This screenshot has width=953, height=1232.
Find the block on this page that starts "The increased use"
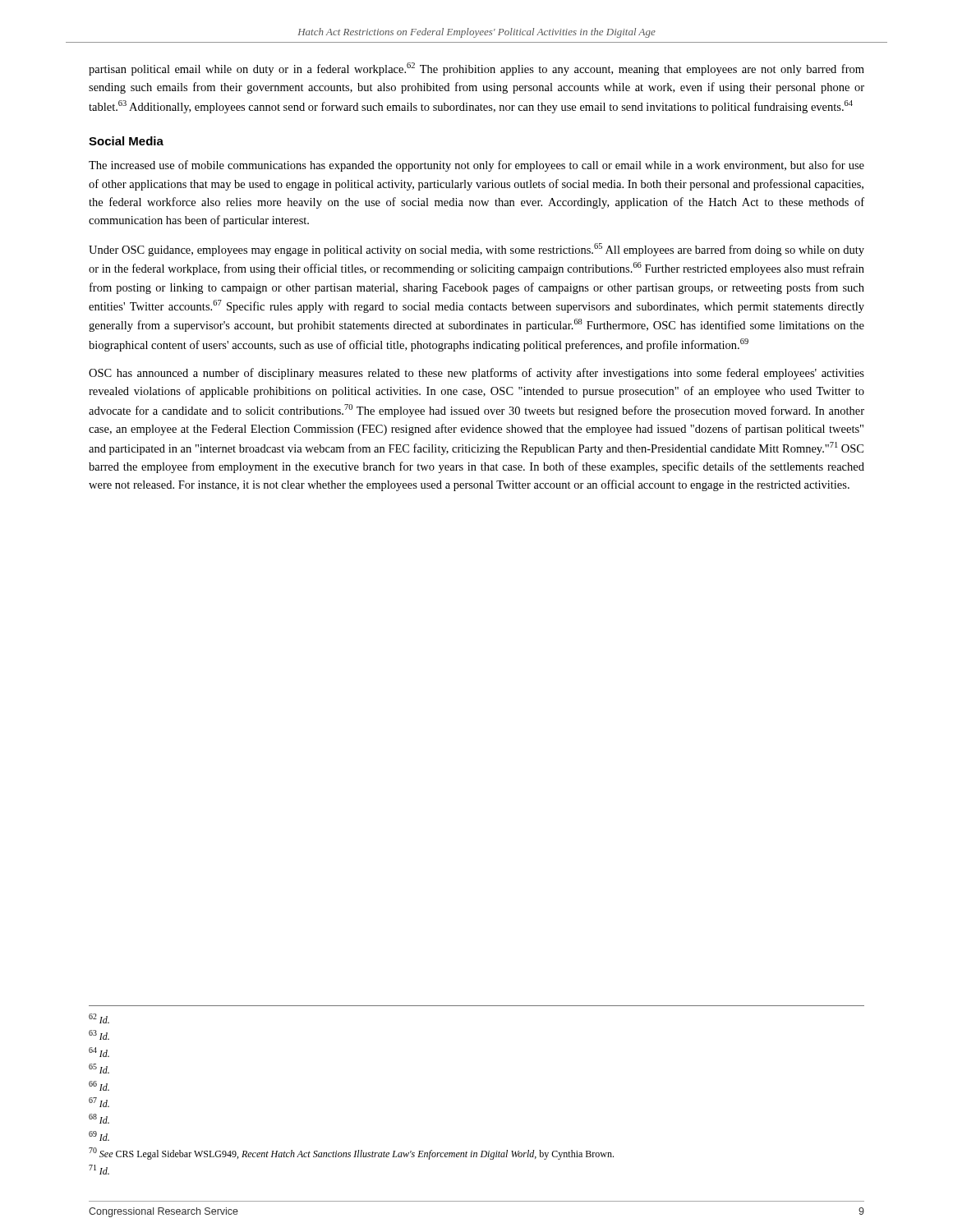(x=476, y=193)
